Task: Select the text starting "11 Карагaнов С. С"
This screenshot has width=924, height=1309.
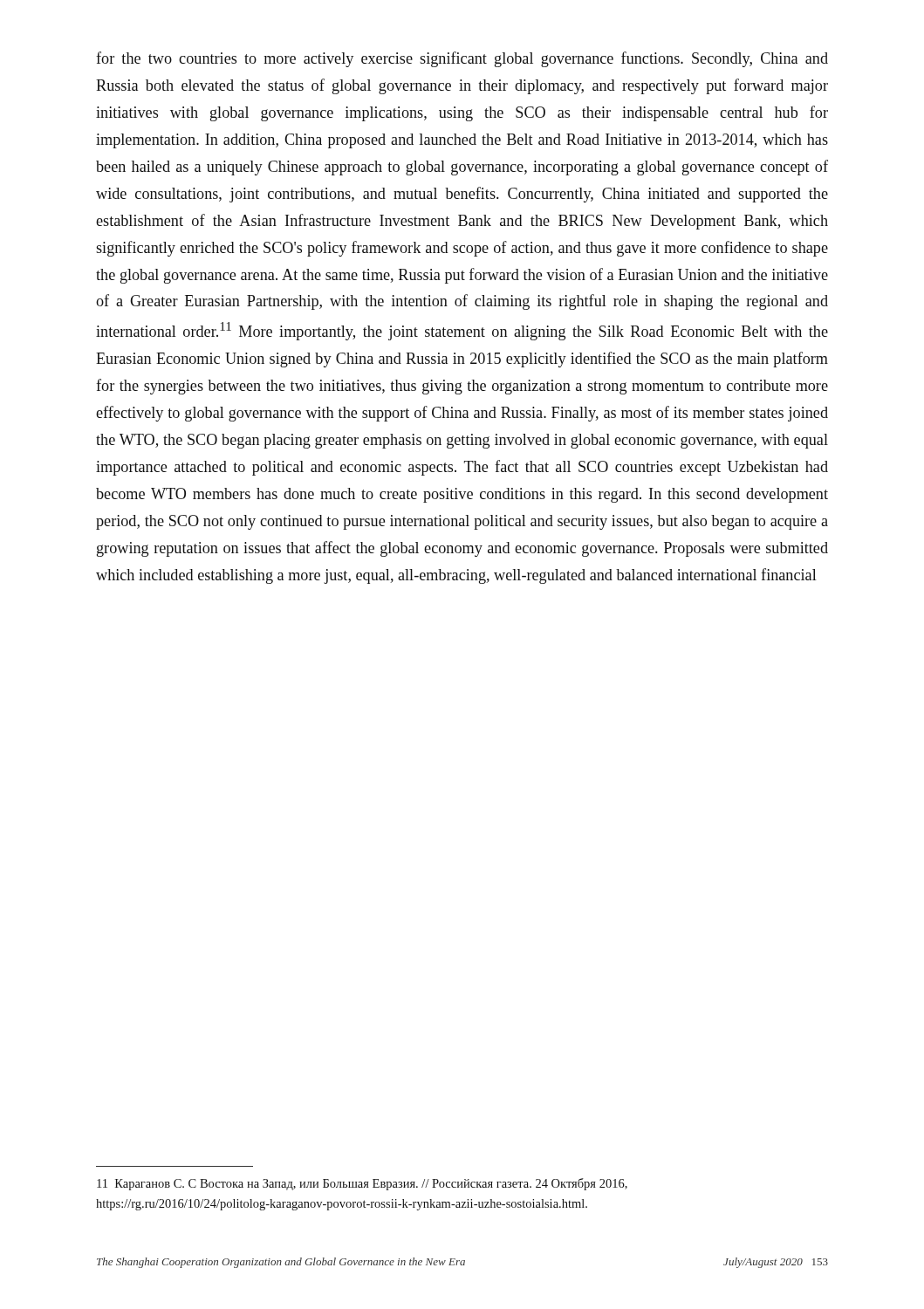Action: point(462,1189)
